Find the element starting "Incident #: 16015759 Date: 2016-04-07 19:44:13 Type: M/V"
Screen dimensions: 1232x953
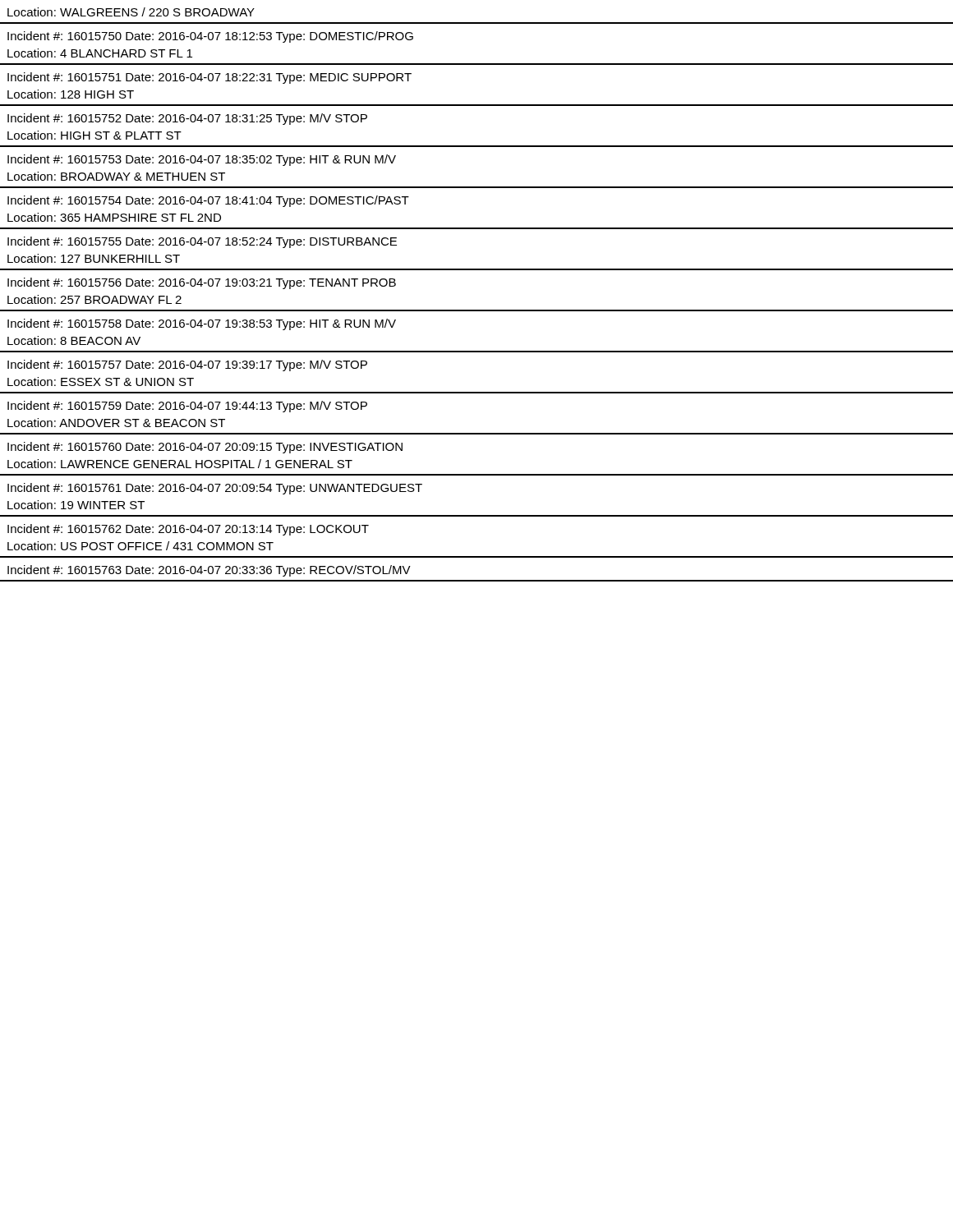[187, 407]
